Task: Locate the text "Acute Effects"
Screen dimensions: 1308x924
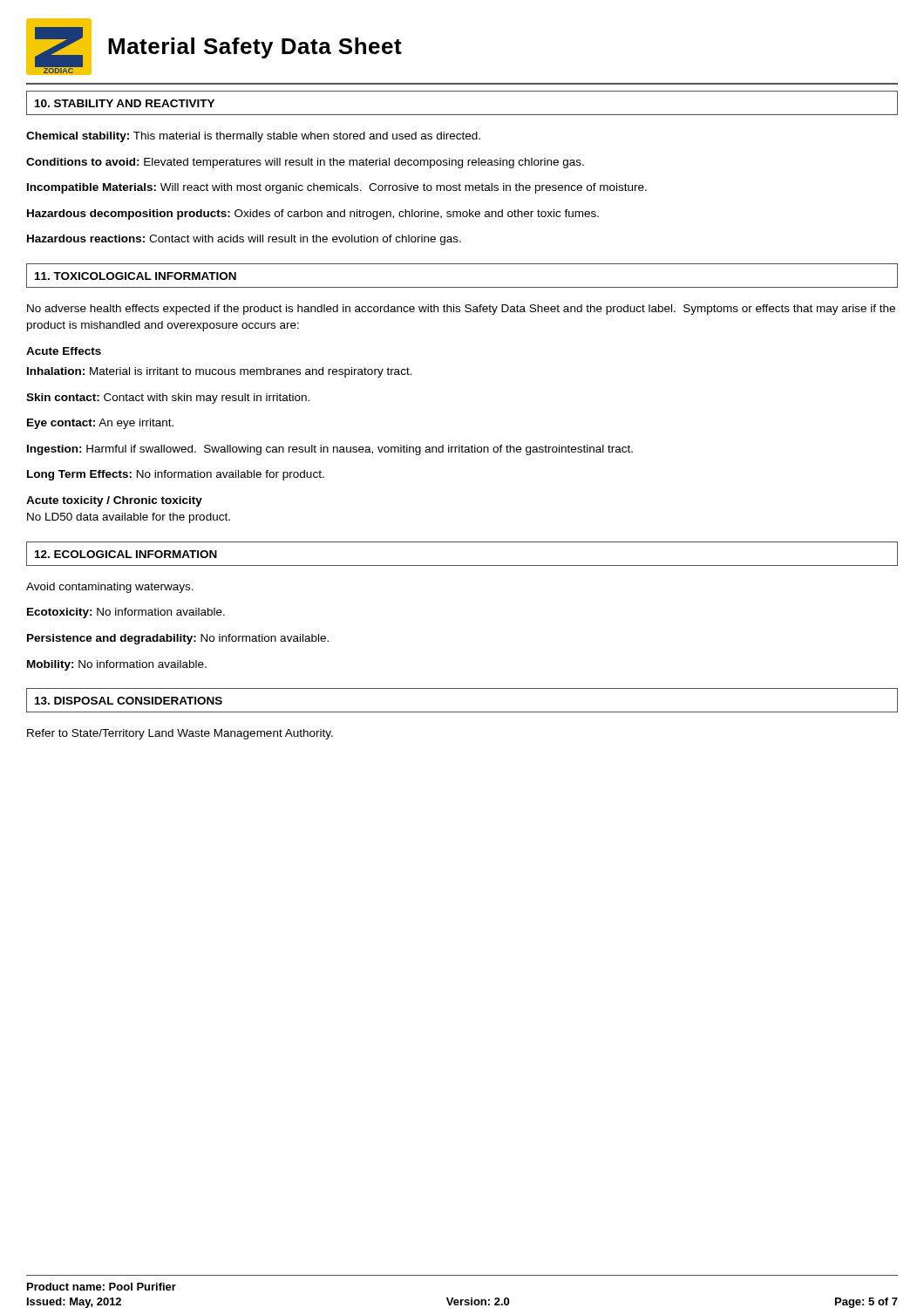Action: [64, 351]
